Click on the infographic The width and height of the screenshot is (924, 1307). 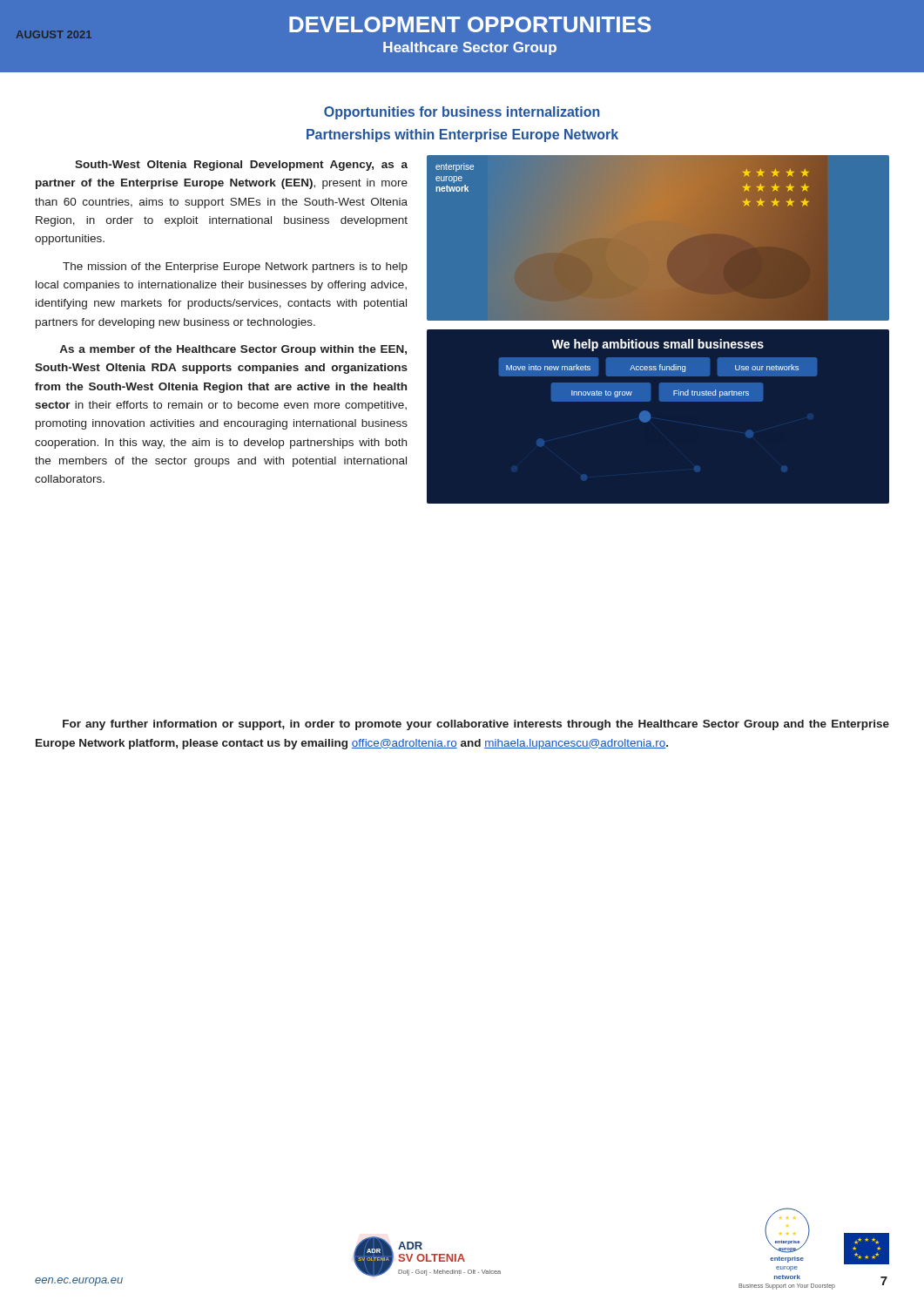[658, 416]
